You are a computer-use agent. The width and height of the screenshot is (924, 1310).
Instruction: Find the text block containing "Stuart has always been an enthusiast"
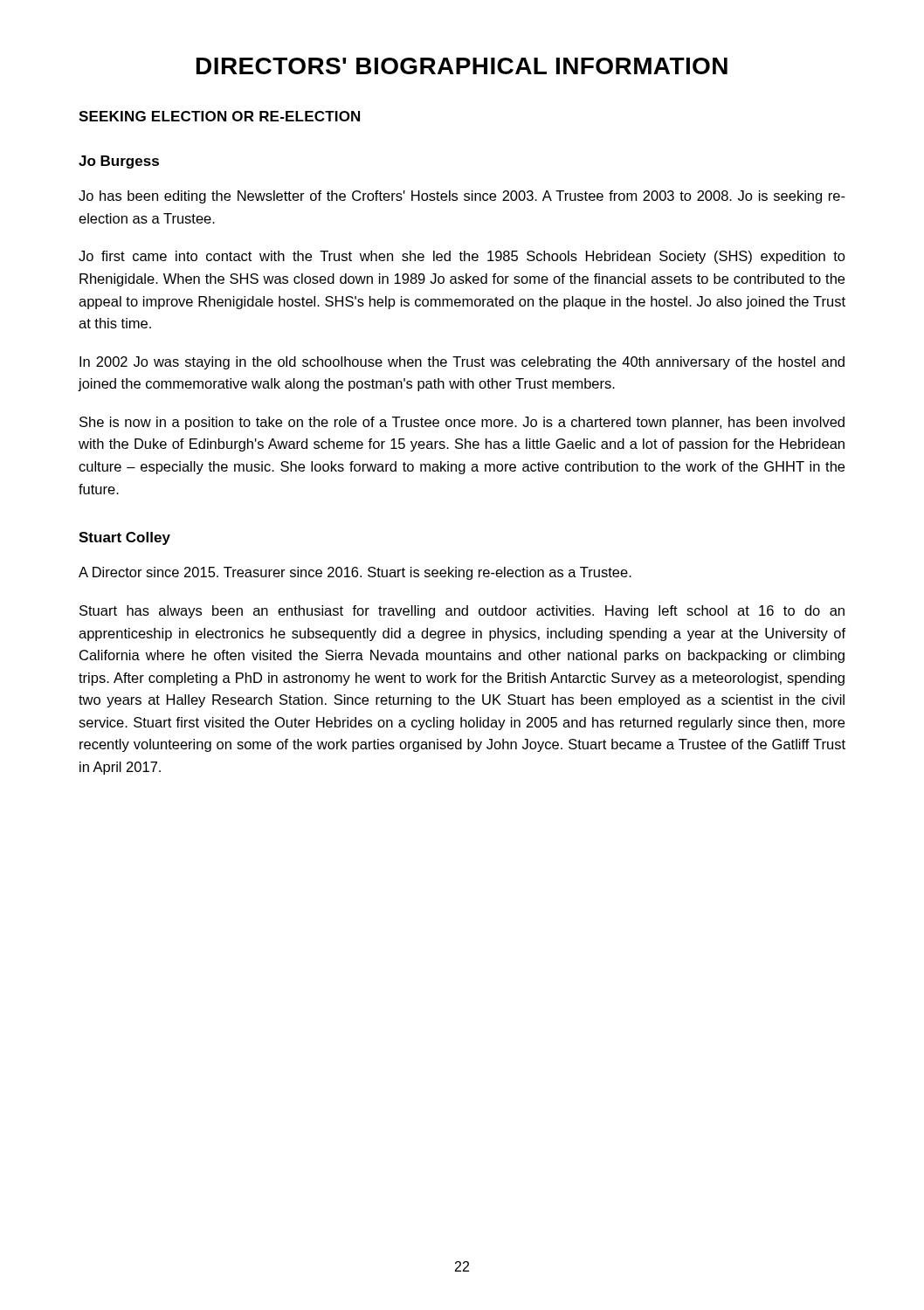point(462,689)
